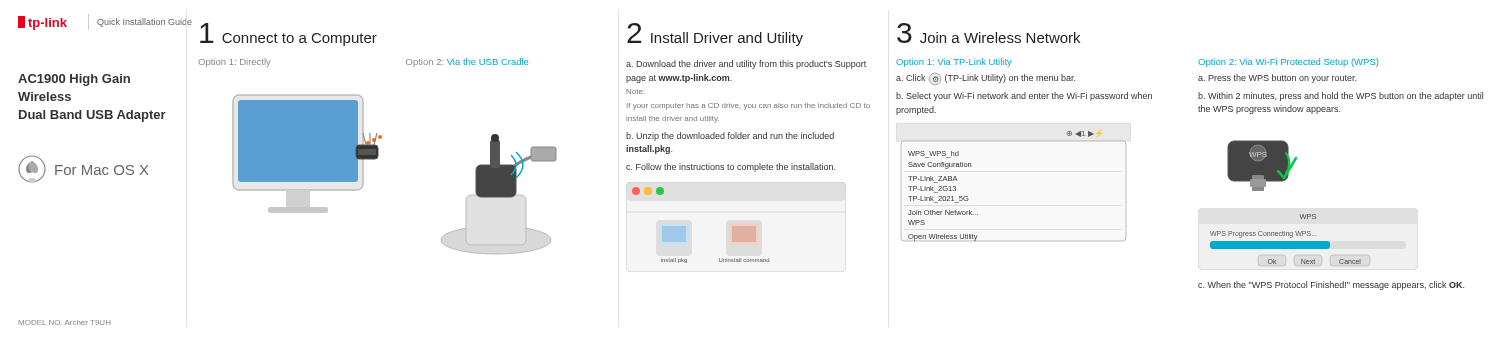1500x337 pixels.
Task: Locate the list item that says "c. Follow the instructions"
Action: pyautogui.click(x=731, y=166)
